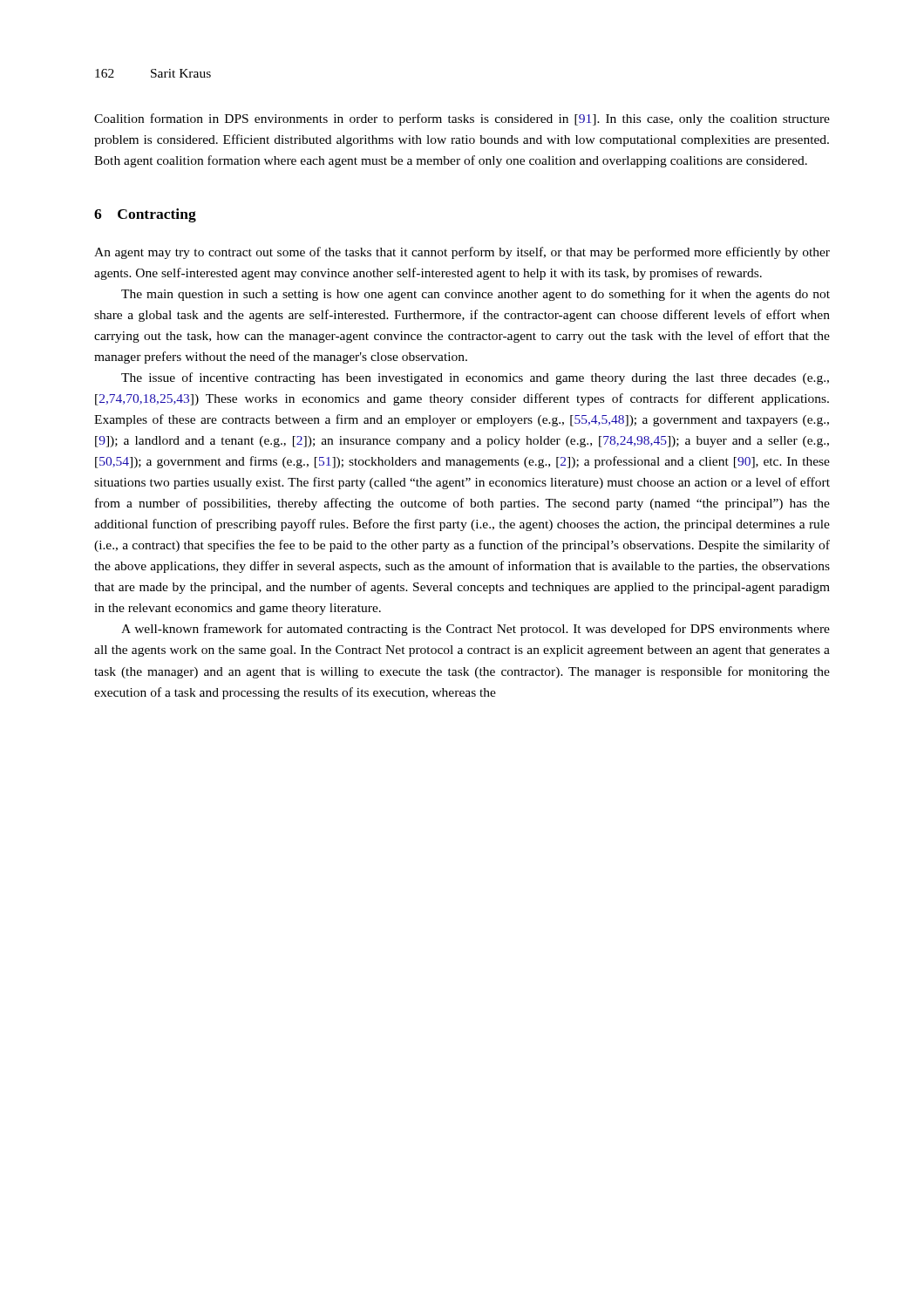Screen dimensions: 1308x924
Task: Navigate to the region starting "An agent may try"
Action: point(462,263)
